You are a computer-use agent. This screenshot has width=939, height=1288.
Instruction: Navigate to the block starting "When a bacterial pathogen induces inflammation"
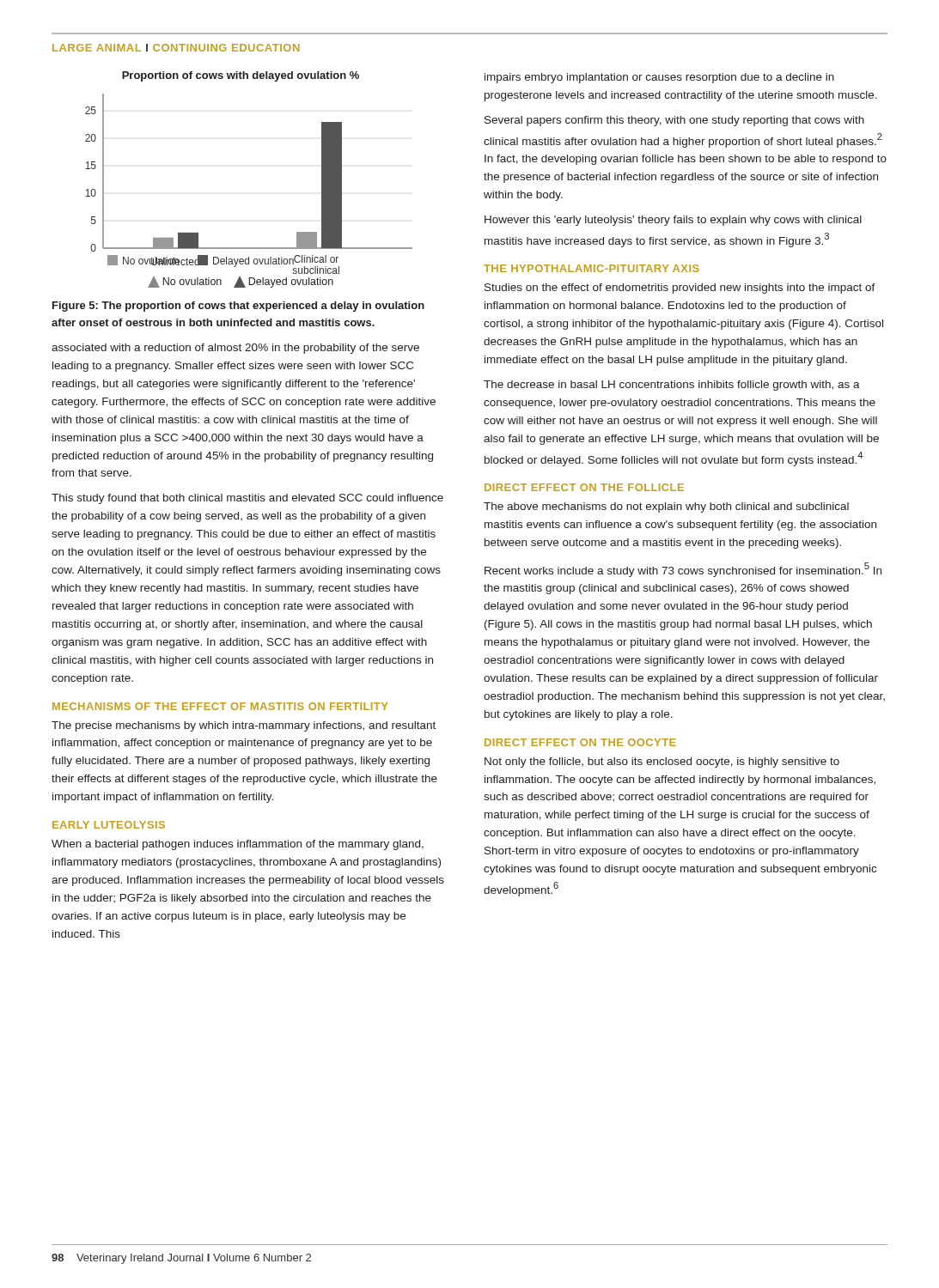click(248, 889)
